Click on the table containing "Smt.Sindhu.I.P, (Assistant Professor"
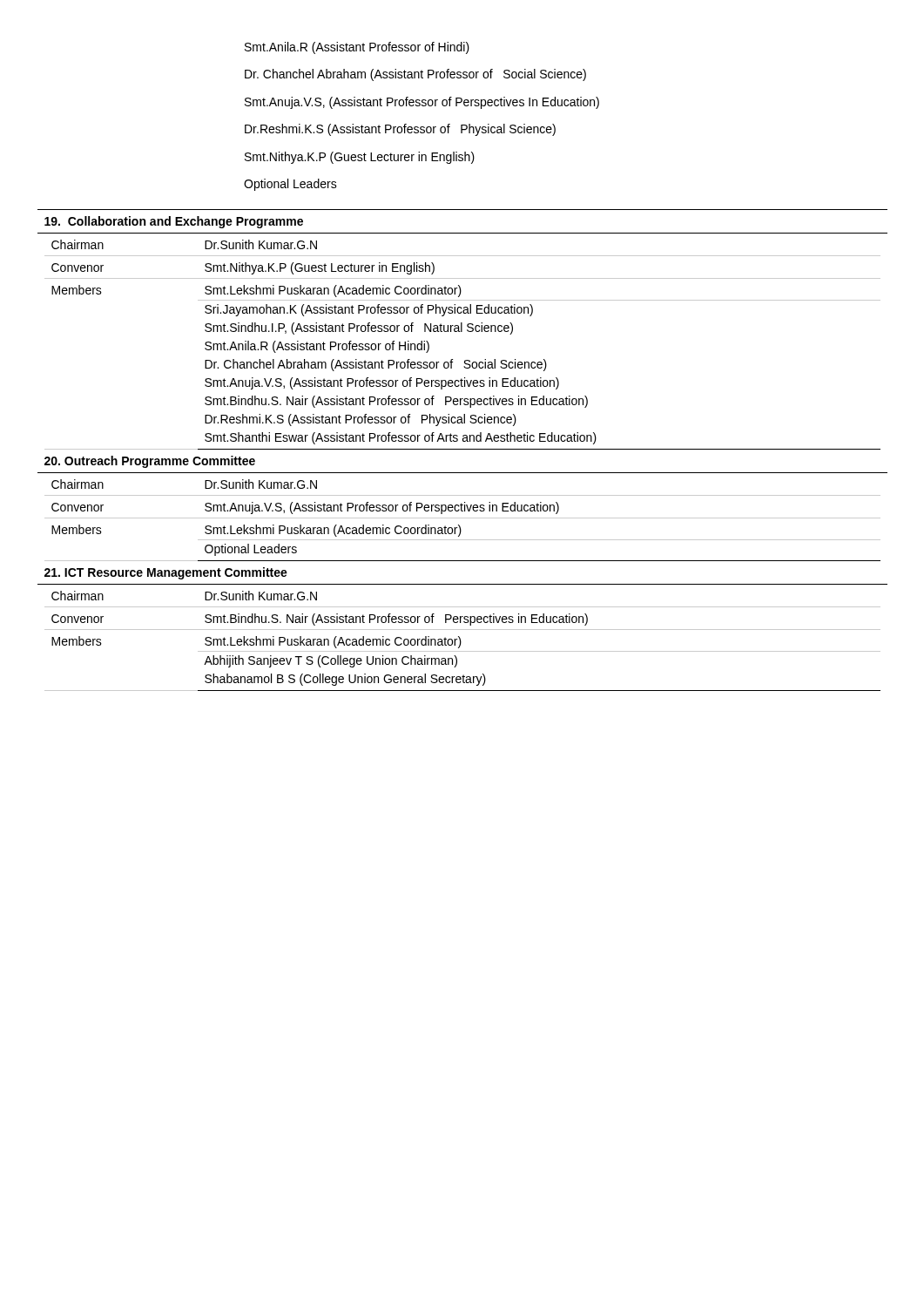The image size is (924, 1307). [462, 342]
